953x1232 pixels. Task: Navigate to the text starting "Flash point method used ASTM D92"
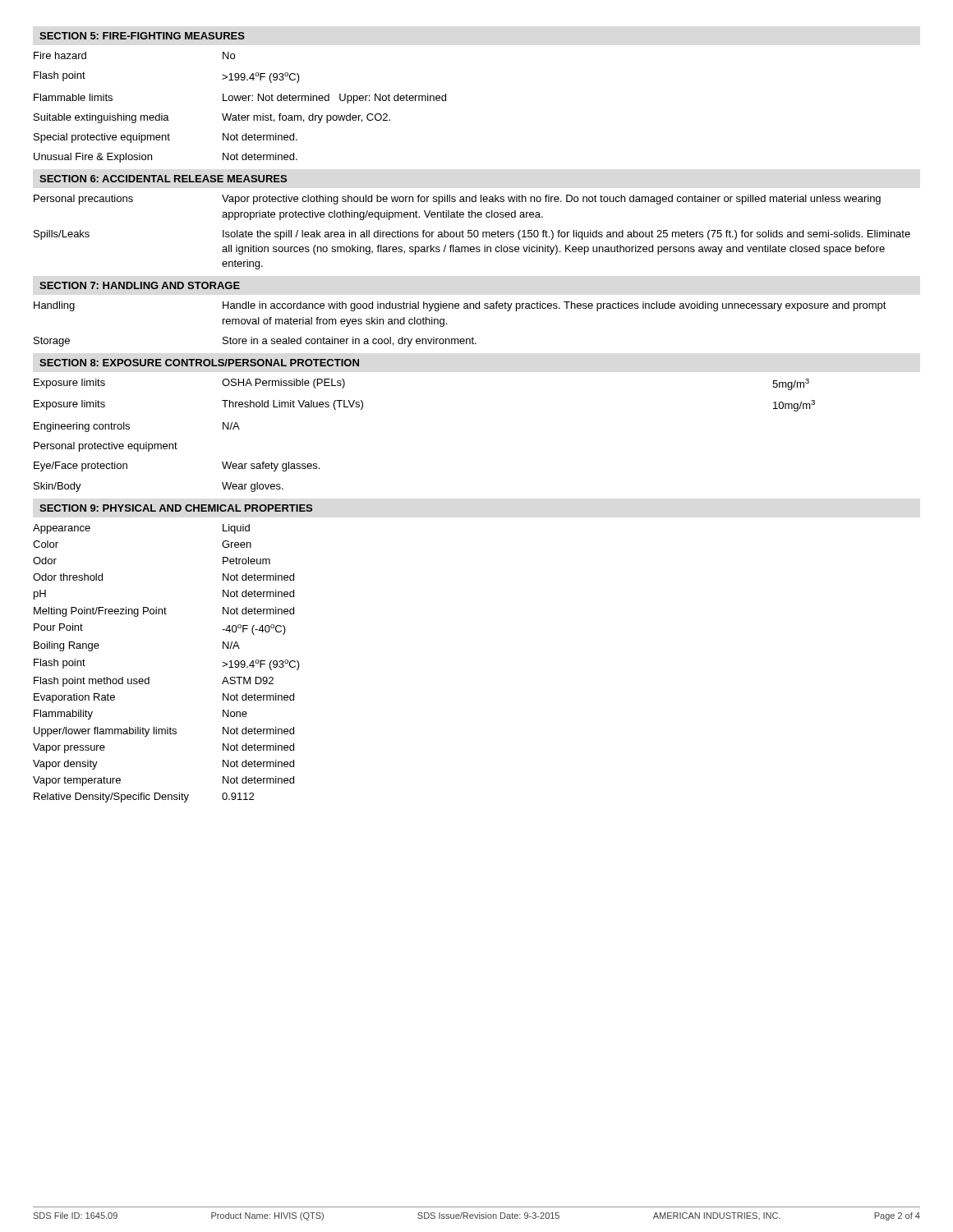point(83,681)
